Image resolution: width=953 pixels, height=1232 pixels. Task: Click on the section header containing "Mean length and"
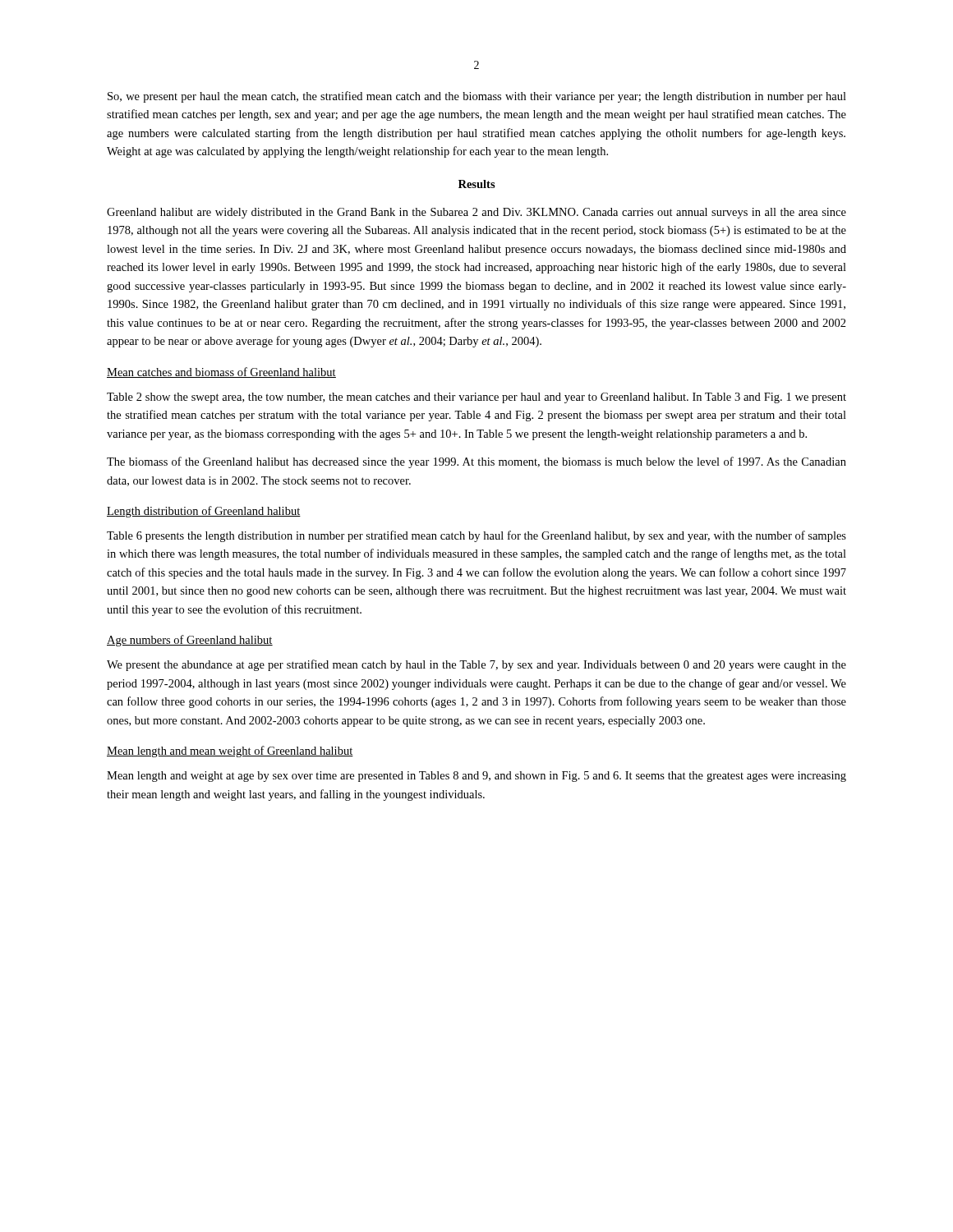[x=230, y=751]
